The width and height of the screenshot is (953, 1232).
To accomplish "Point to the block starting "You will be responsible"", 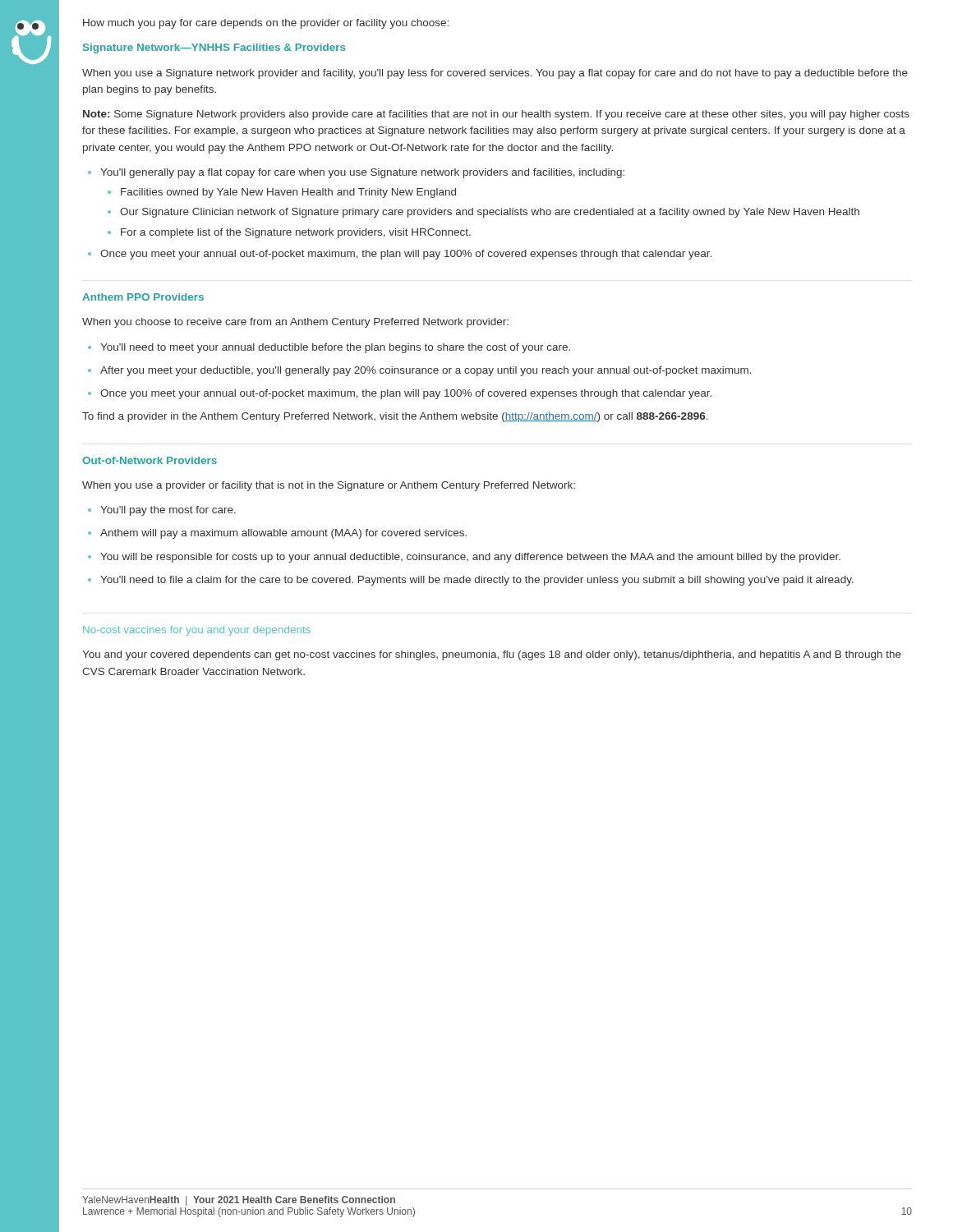I will pyautogui.click(x=497, y=557).
